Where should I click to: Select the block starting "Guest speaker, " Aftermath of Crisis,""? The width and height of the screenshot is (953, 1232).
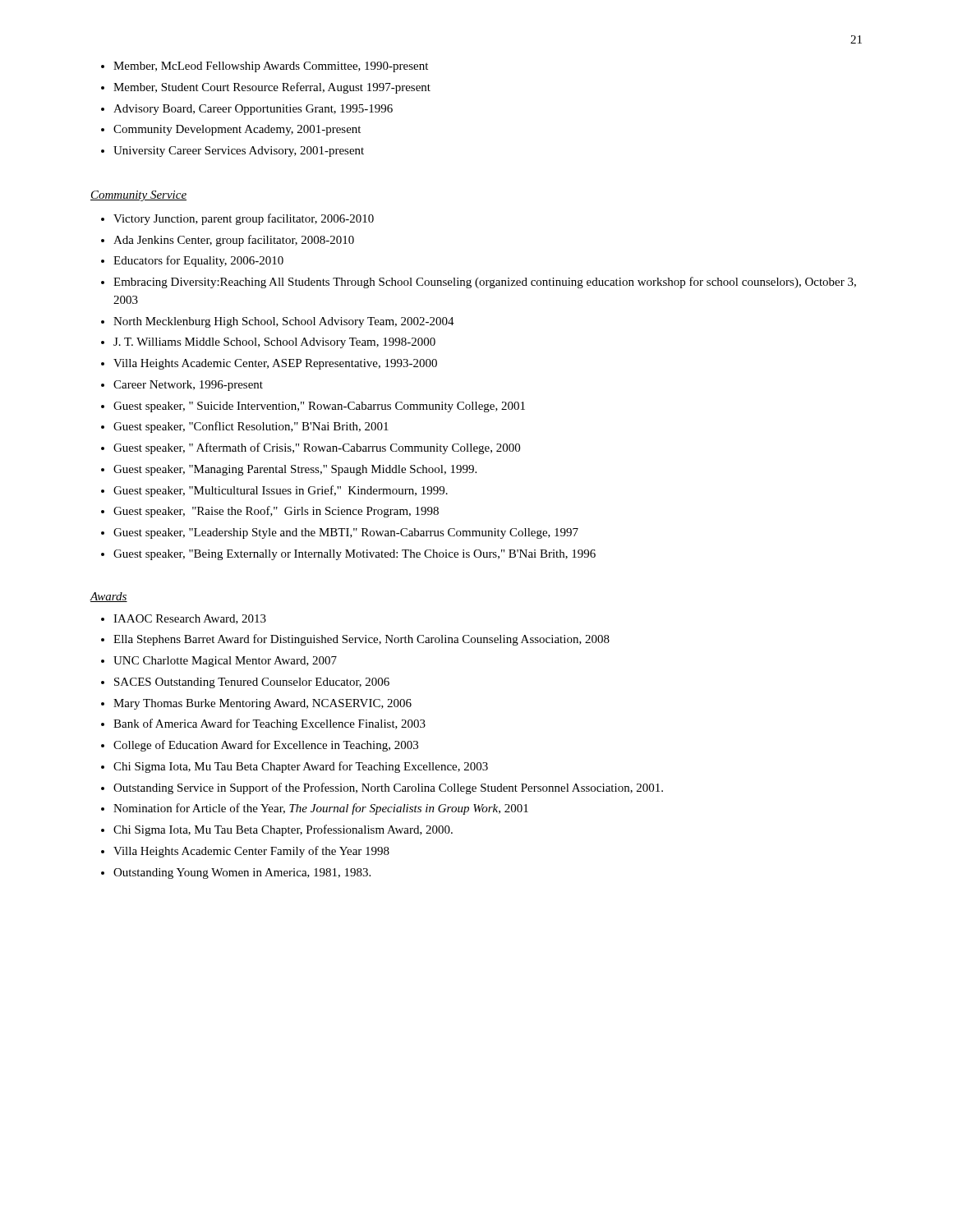[x=488, y=448]
